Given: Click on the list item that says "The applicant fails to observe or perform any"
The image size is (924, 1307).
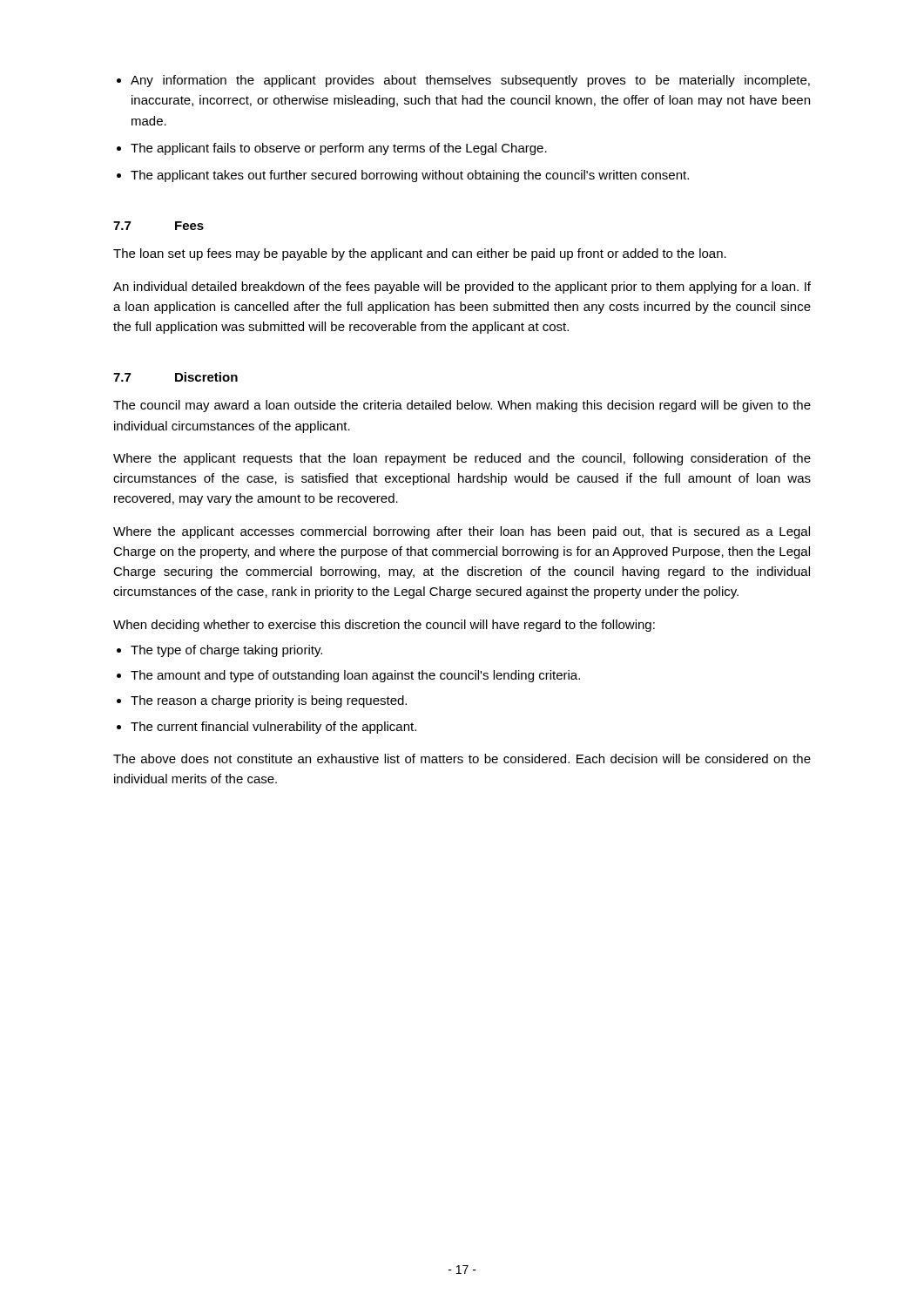Looking at the screenshot, I should pos(471,148).
